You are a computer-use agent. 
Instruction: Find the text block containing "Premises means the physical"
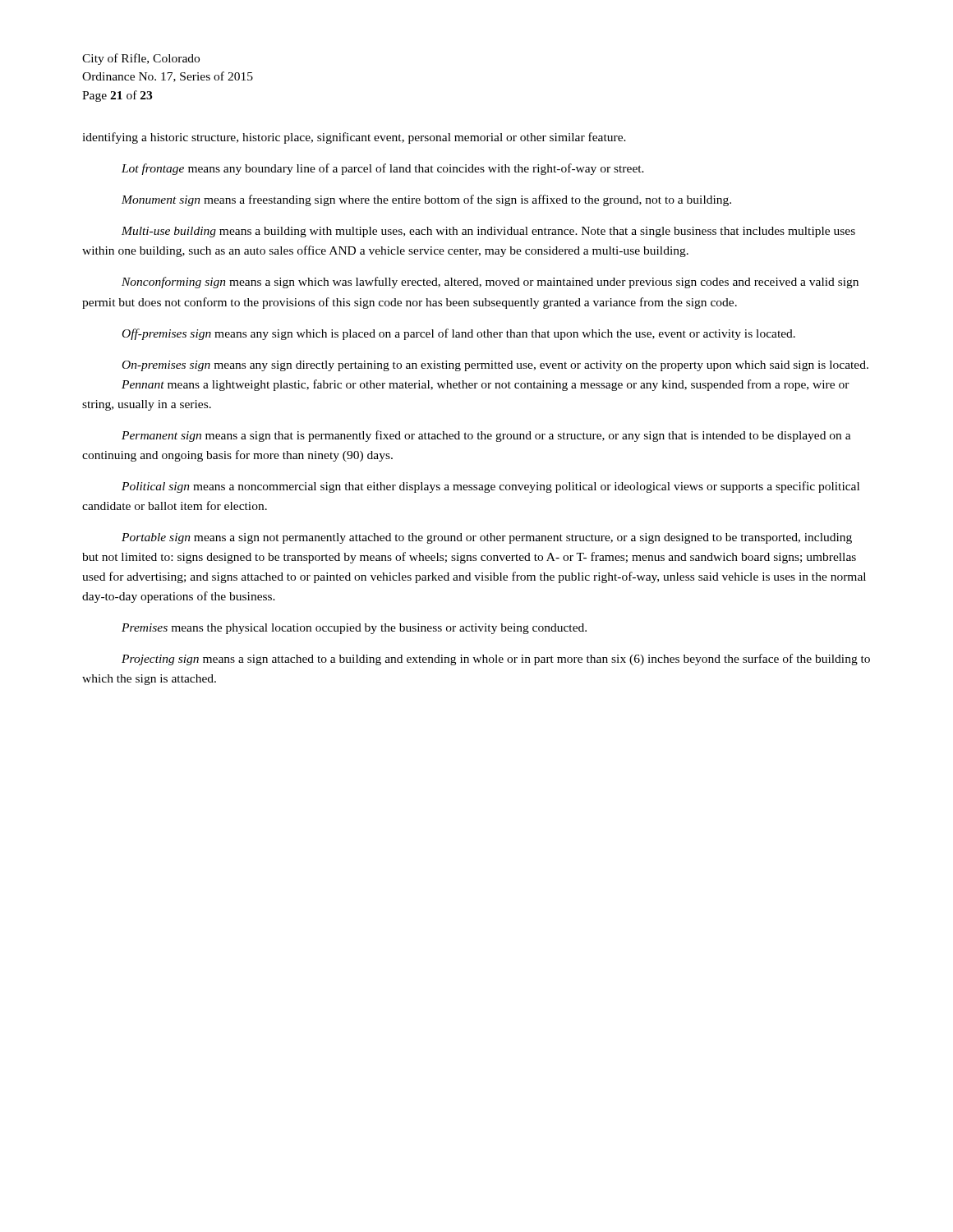point(335,627)
